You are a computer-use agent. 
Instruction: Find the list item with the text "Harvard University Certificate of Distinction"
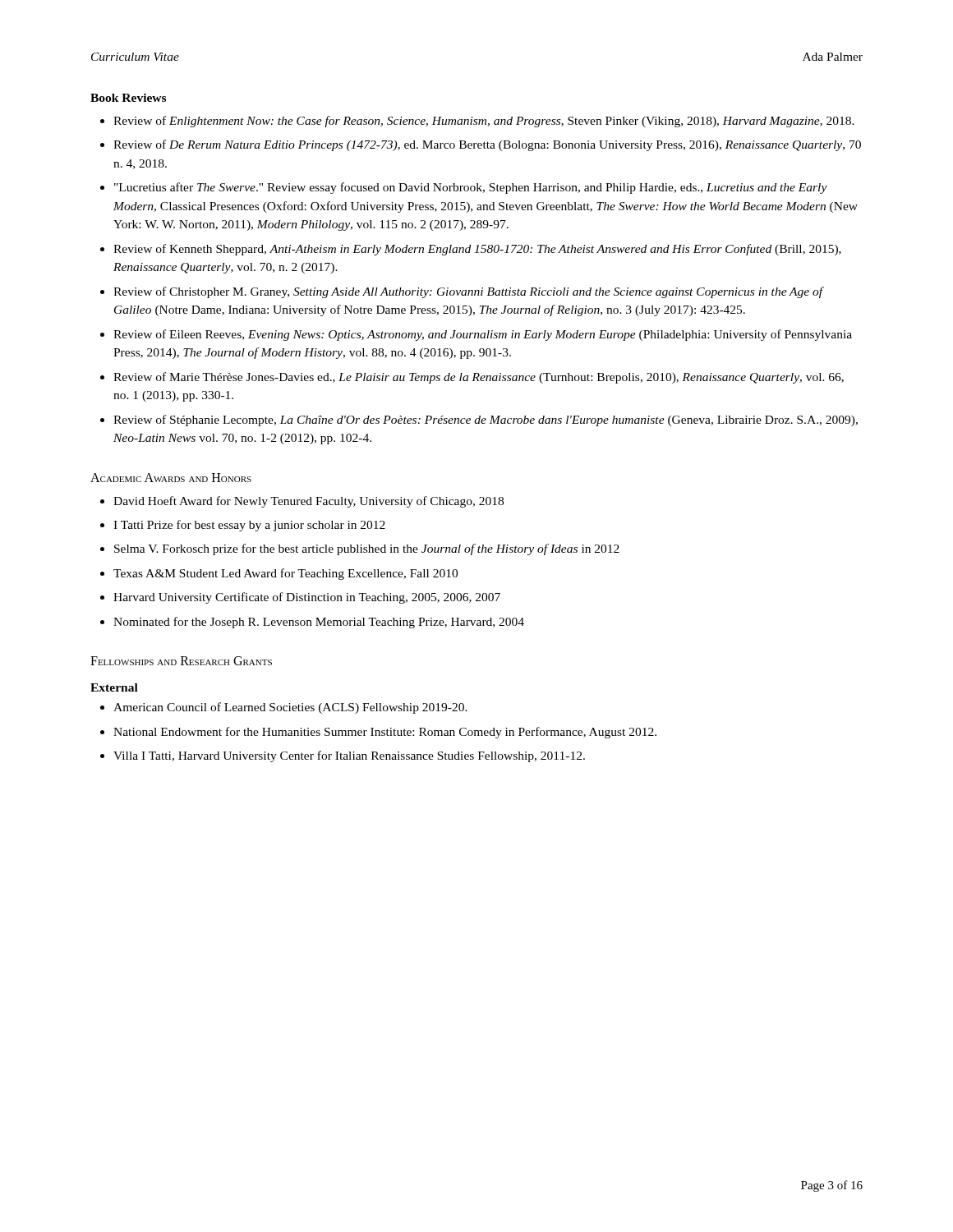tap(307, 597)
